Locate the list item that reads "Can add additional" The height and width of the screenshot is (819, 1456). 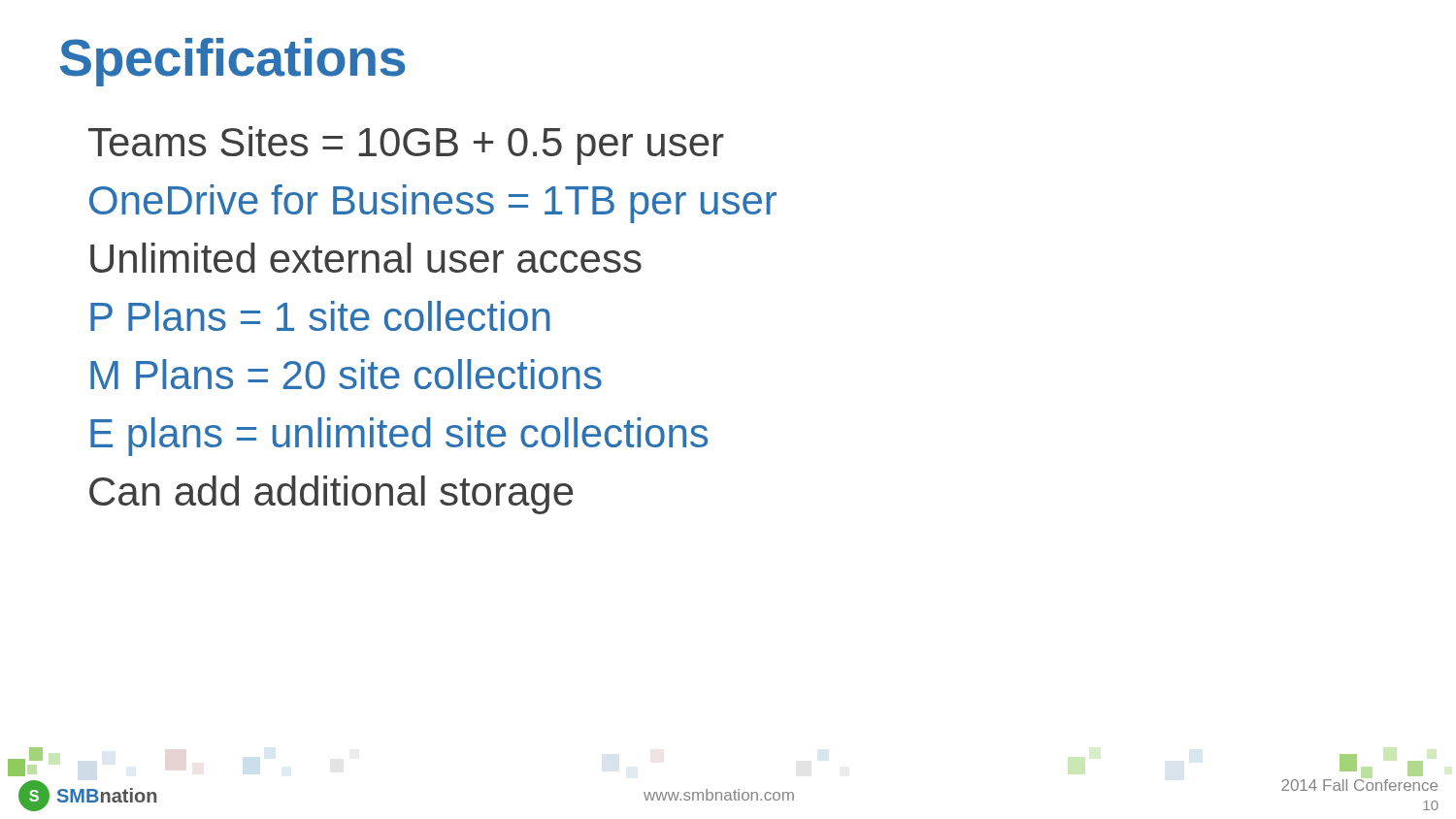tap(331, 491)
